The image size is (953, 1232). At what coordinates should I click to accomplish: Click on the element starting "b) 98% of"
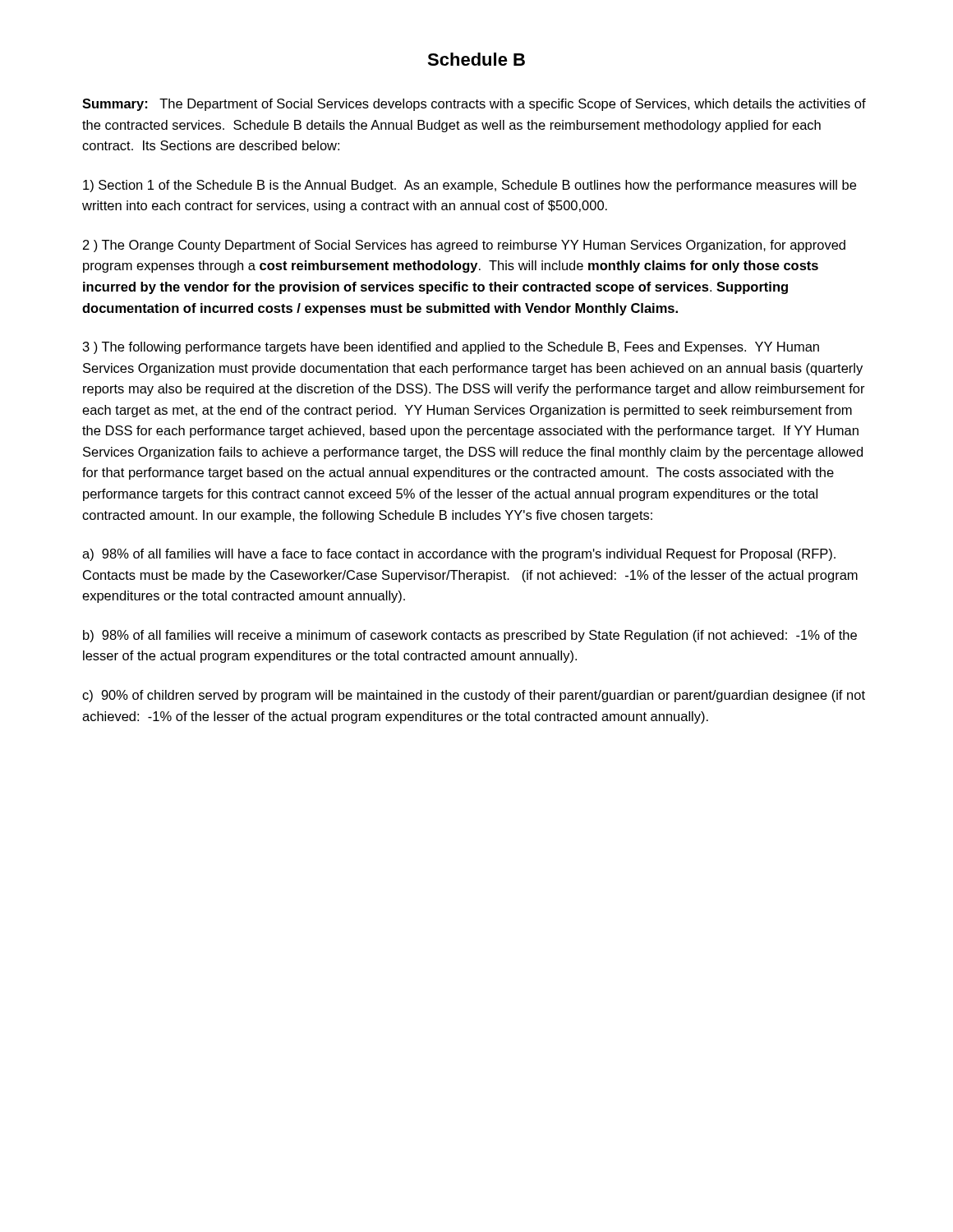tap(470, 645)
